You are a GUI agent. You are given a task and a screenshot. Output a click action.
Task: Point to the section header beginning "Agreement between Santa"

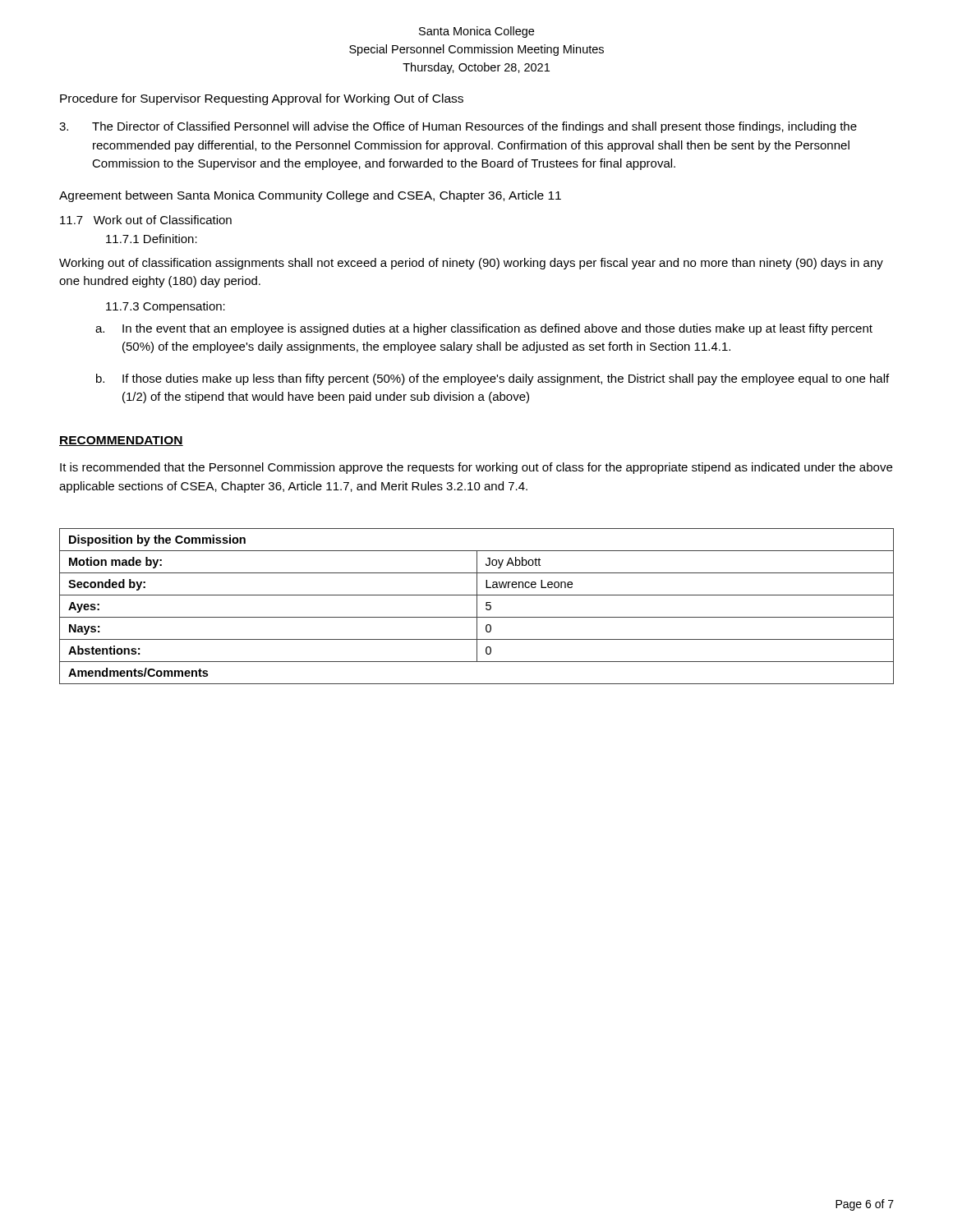(310, 195)
